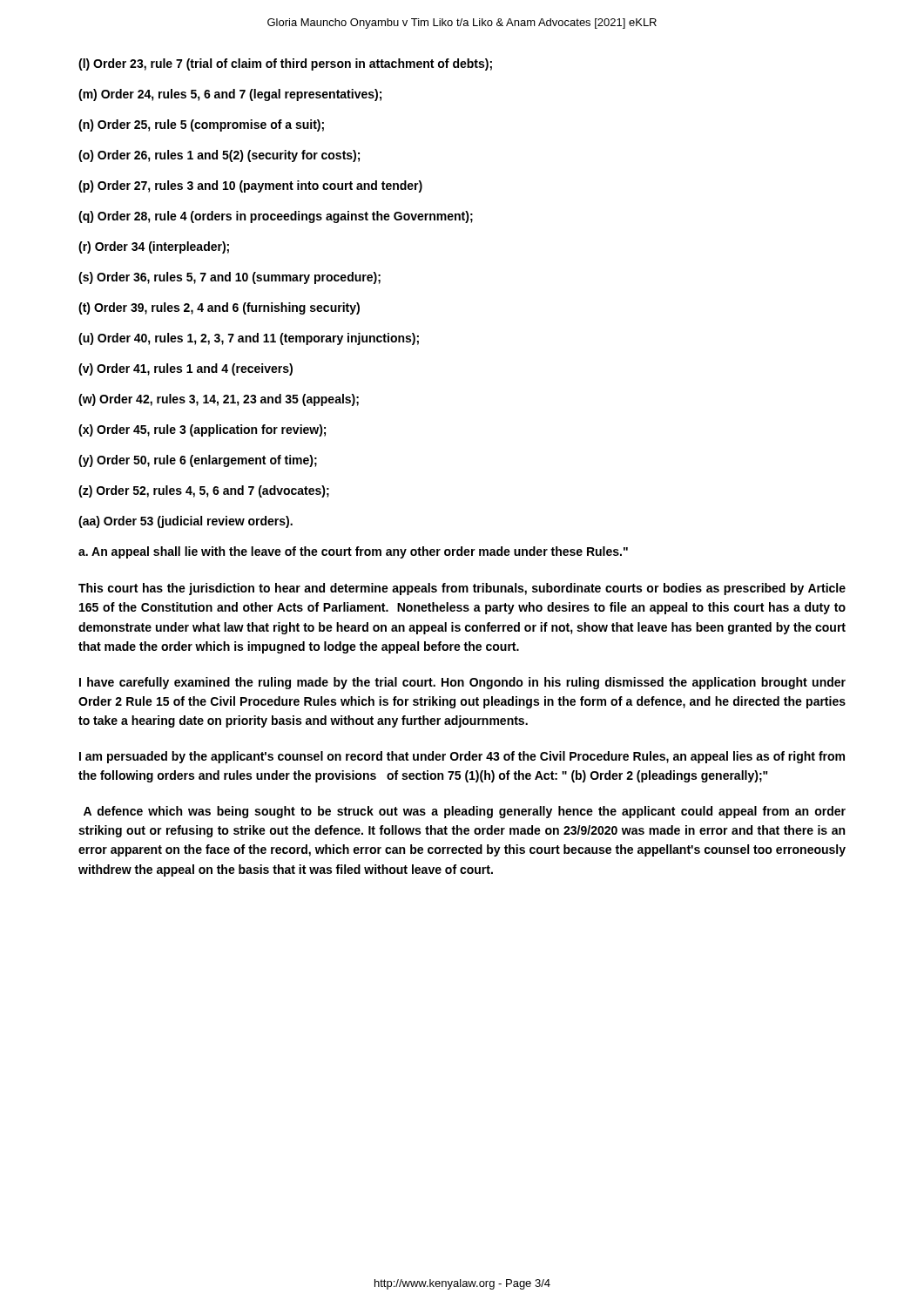
Task: Navigate to the passage starting "(p) Order 27, rules 3 and 10"
Action: click(x=250, y=186)
